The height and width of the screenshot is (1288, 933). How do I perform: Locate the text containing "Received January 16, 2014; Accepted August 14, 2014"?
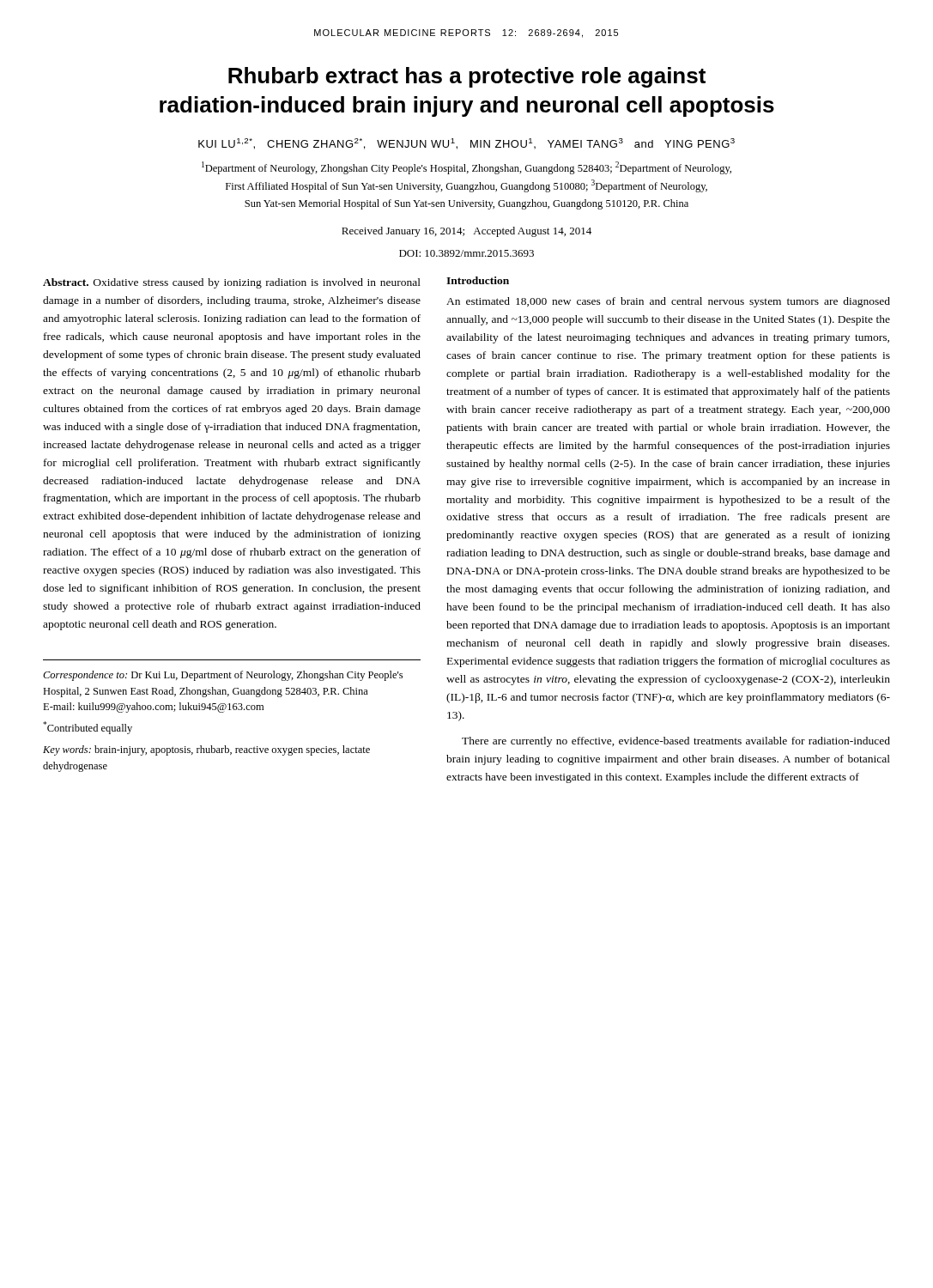[466, 231]
